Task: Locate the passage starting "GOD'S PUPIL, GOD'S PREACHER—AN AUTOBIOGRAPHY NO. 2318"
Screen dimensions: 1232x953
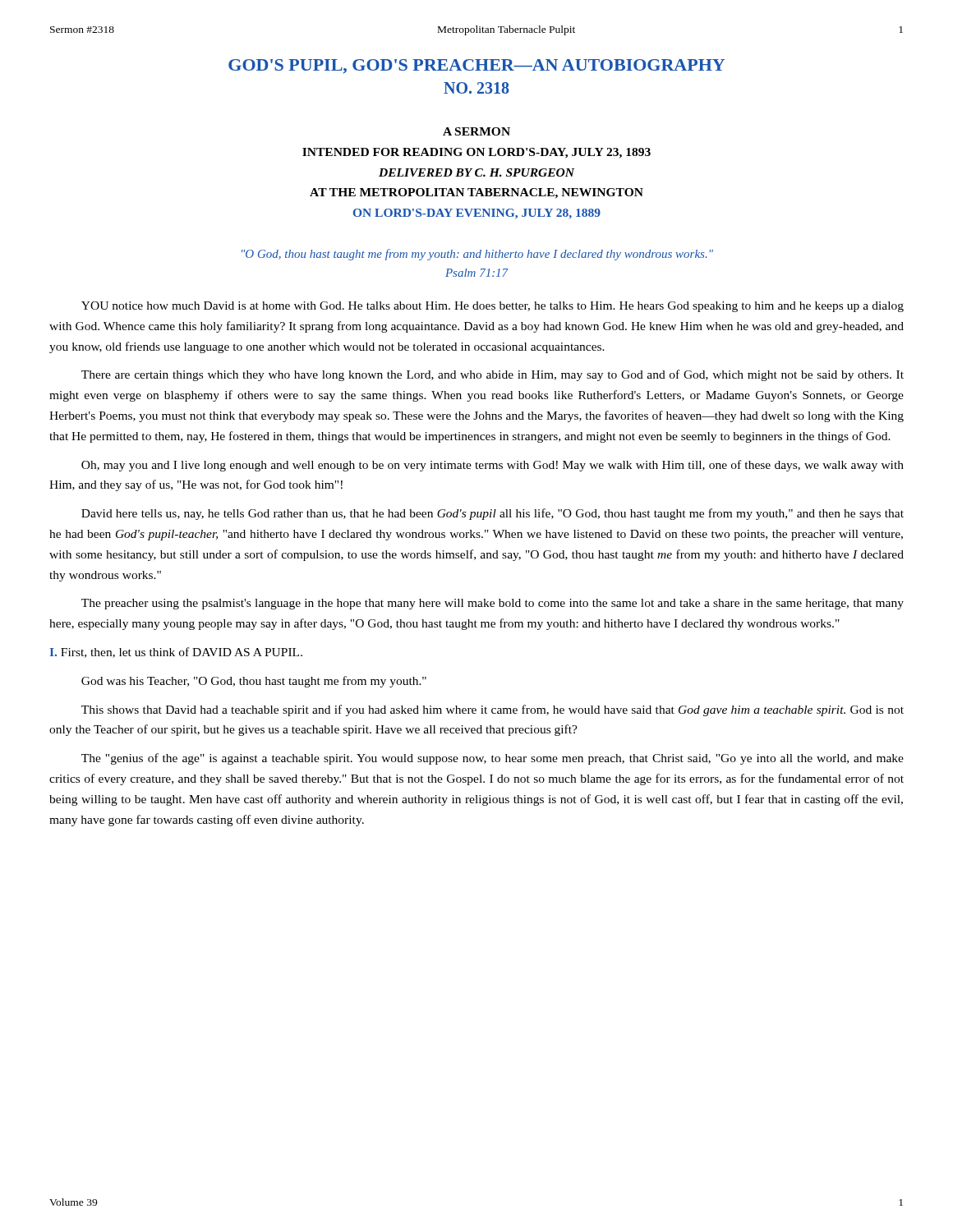Action: (x=476, y=76)
